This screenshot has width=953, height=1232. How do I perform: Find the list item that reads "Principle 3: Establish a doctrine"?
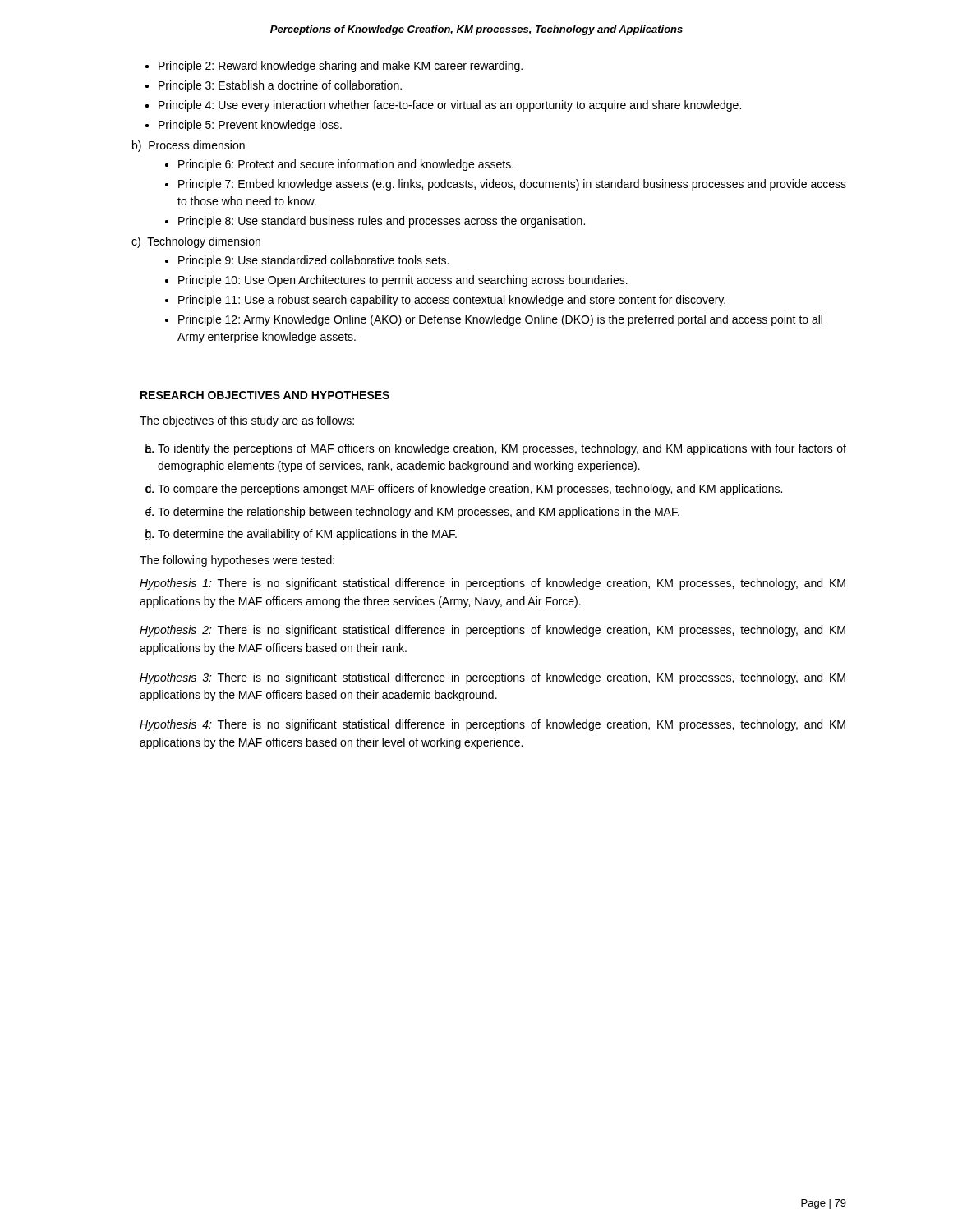280,86
